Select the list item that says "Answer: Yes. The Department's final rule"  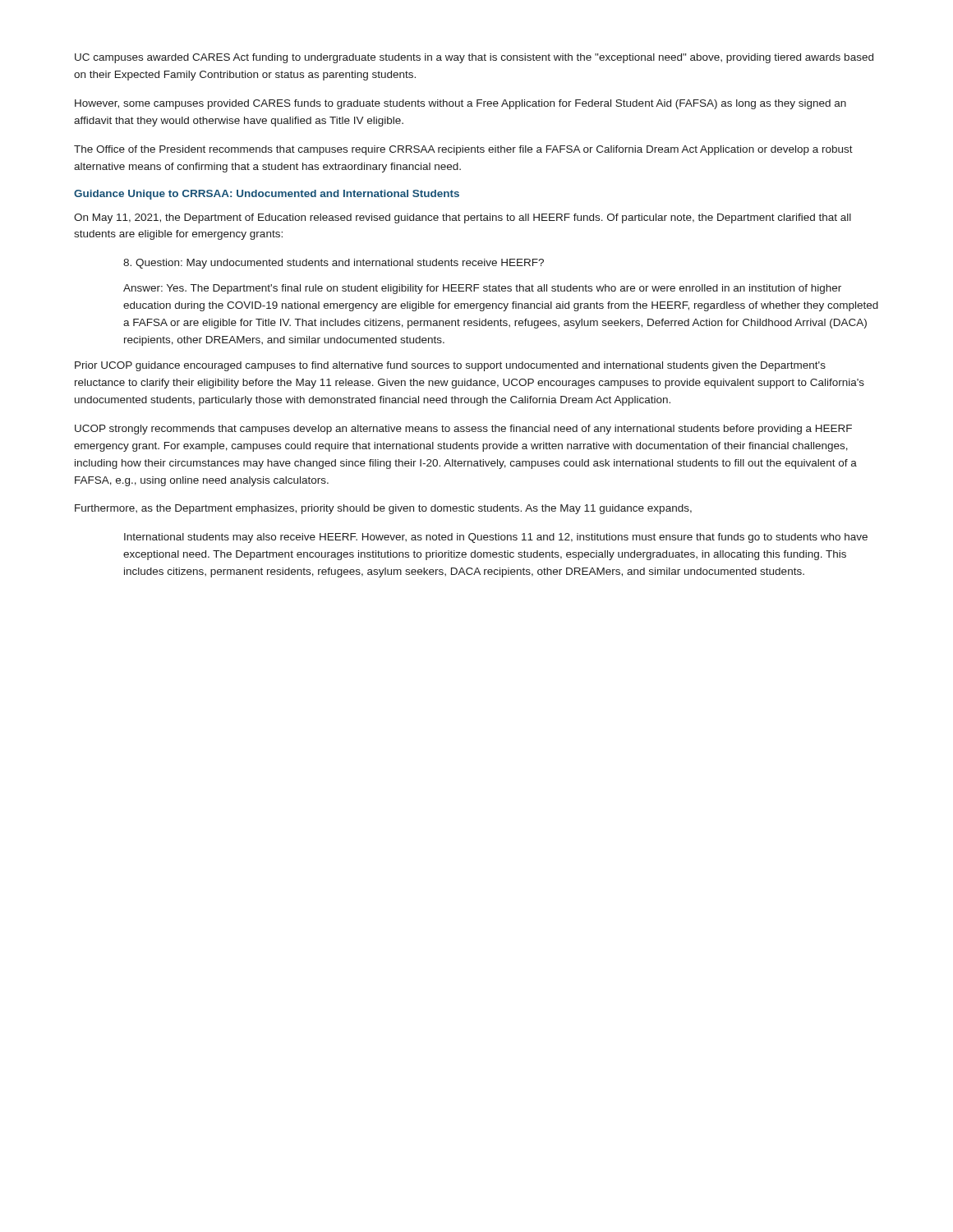(x=501, y=314)
